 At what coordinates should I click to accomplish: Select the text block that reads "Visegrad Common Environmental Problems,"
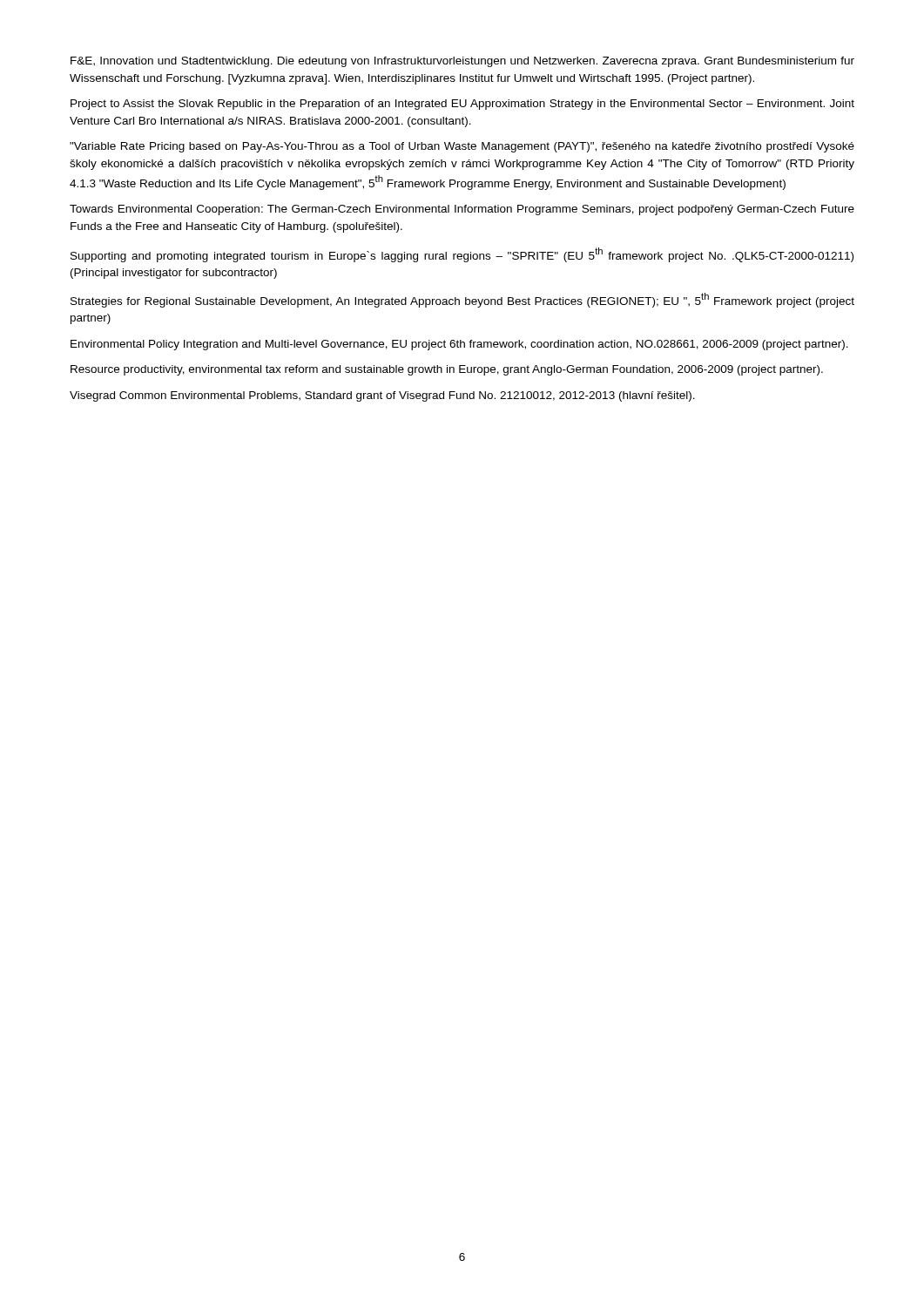tap(382, 395)
